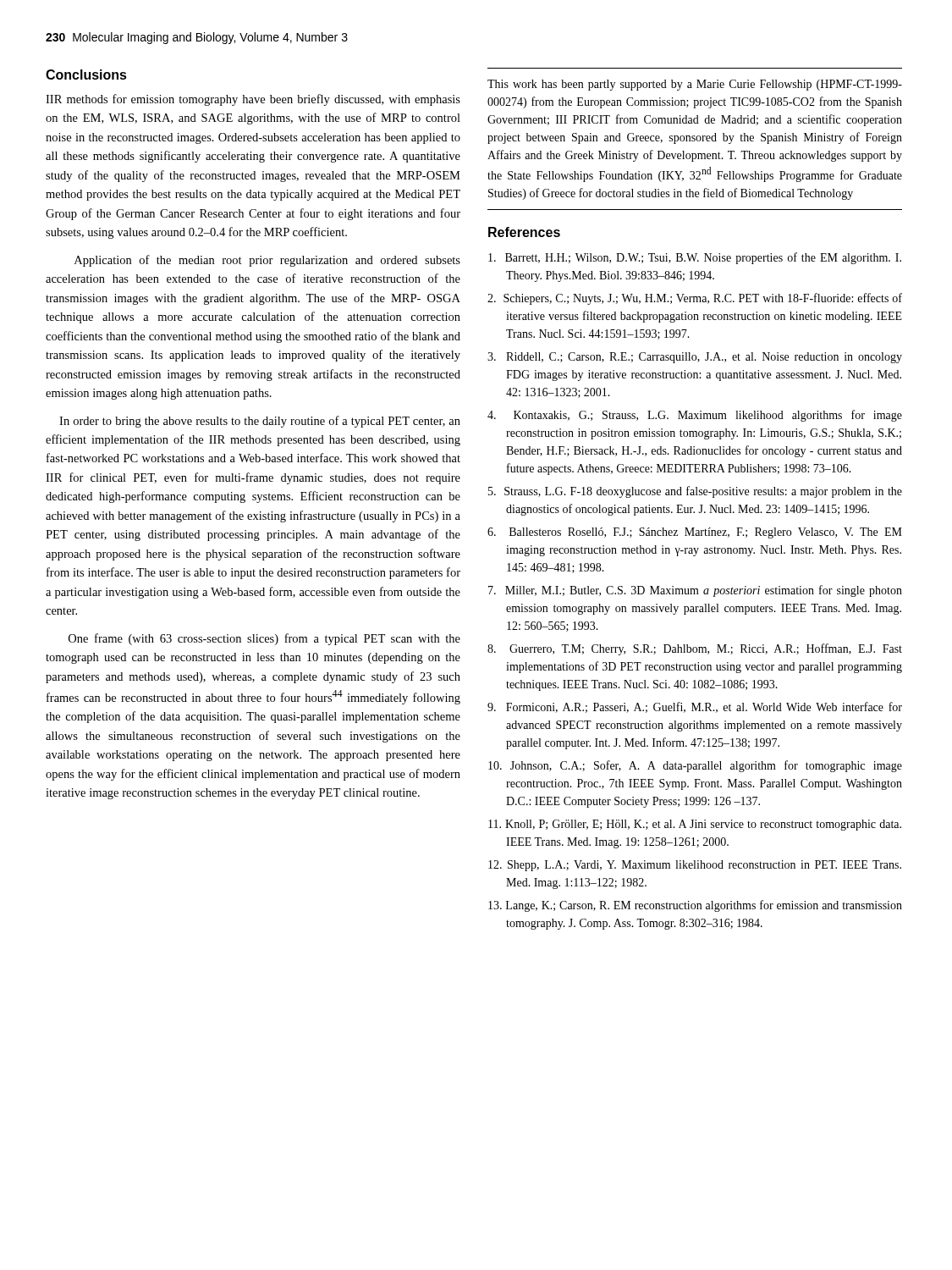
Task: Find the block starting "Barrett, H.H.; Wilson, D.W.;"
Action: 695,266
